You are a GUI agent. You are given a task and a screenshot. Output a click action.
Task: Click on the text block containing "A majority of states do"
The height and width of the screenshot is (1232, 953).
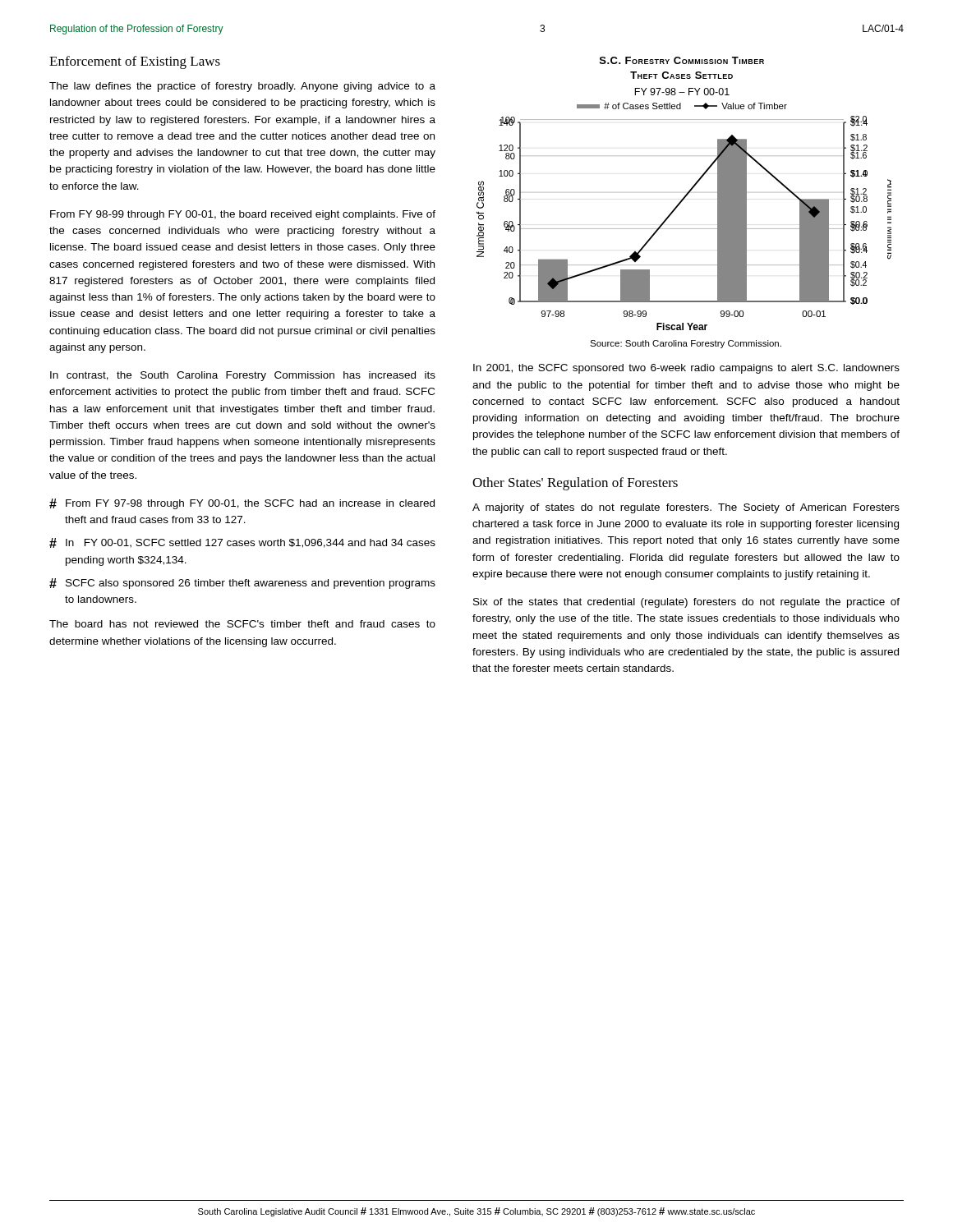click(x=686, y=540)
